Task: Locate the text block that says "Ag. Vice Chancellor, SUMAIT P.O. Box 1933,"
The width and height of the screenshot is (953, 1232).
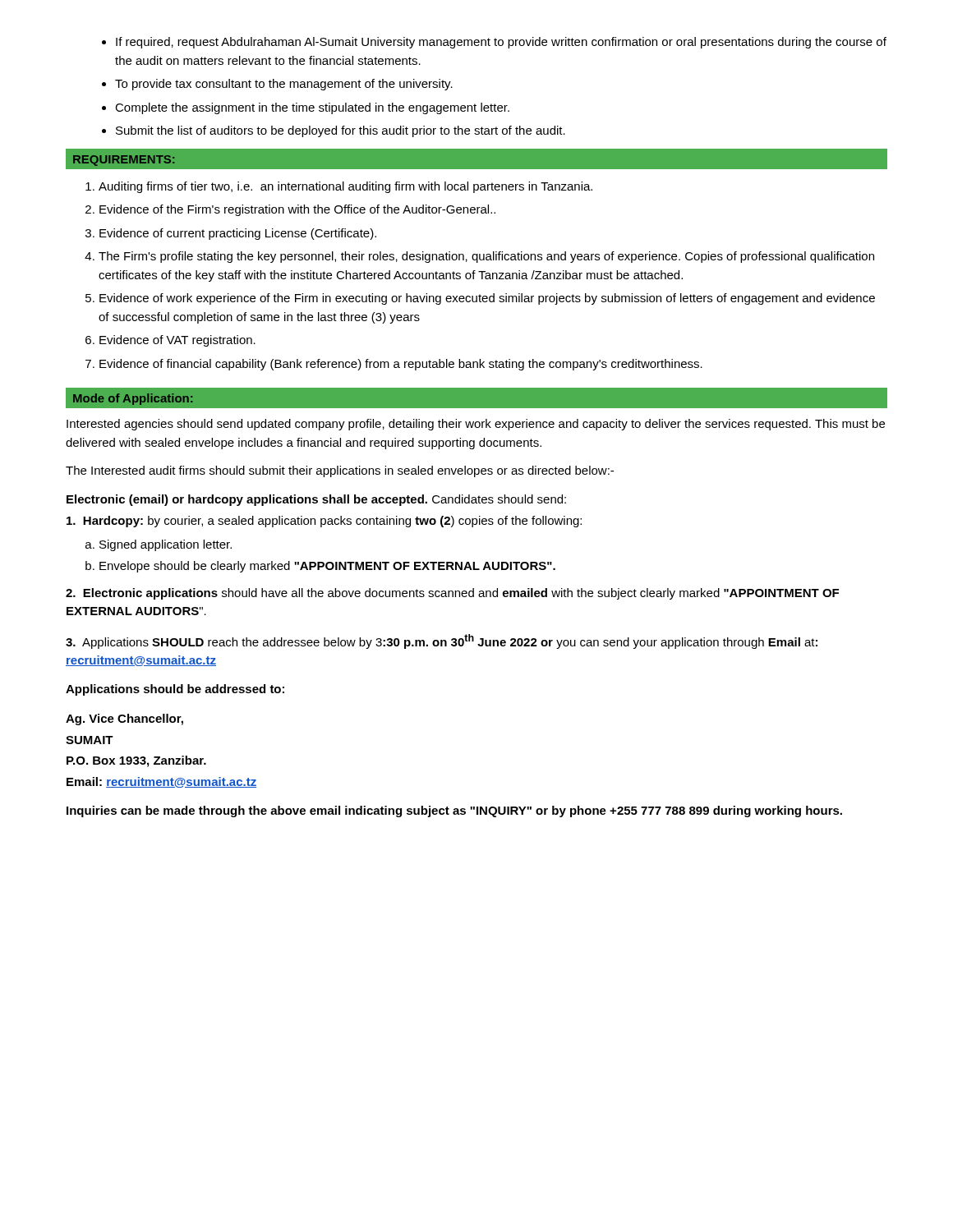Action: coord(161,750)
